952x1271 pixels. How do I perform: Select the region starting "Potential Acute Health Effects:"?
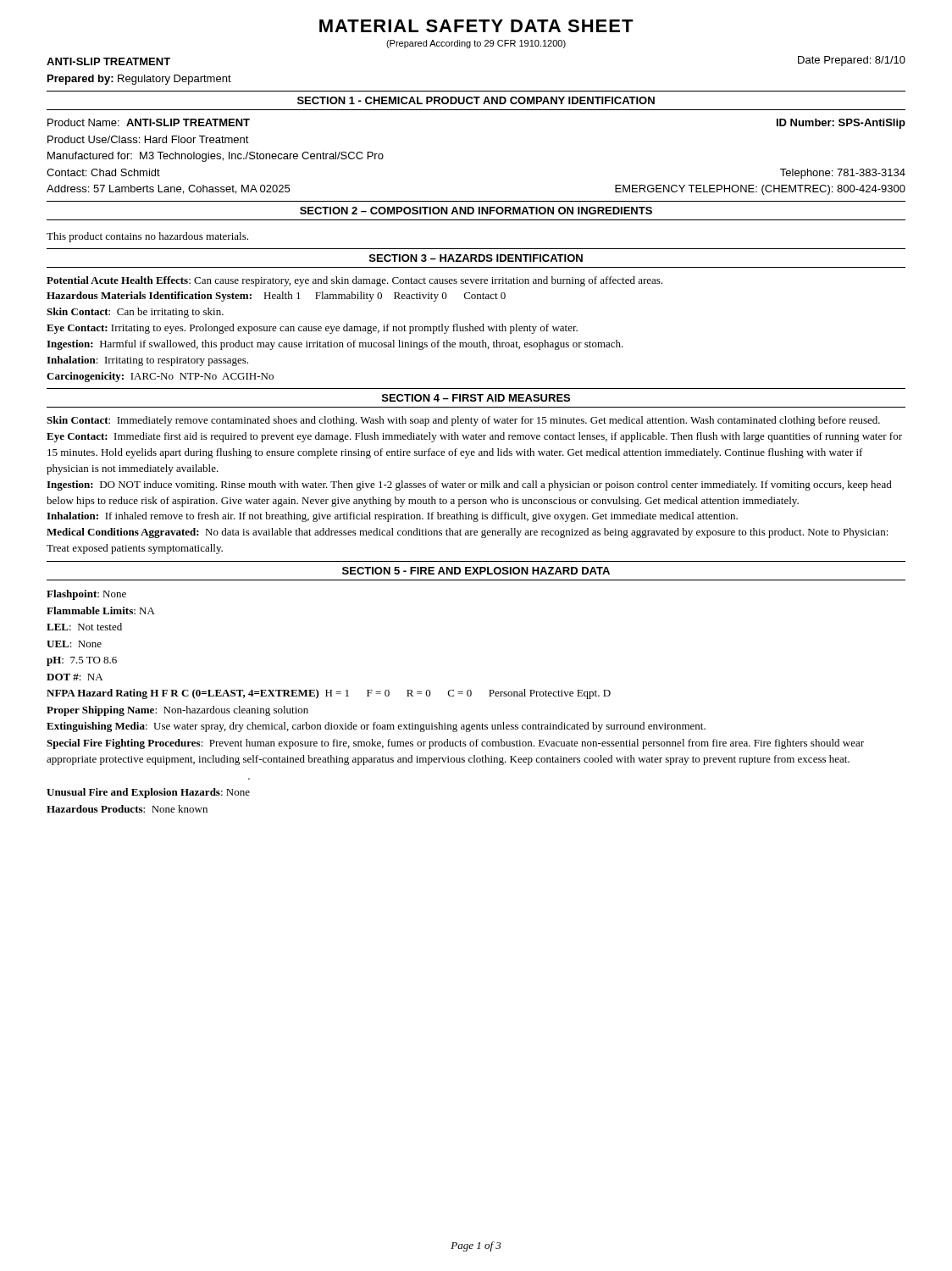355,328
